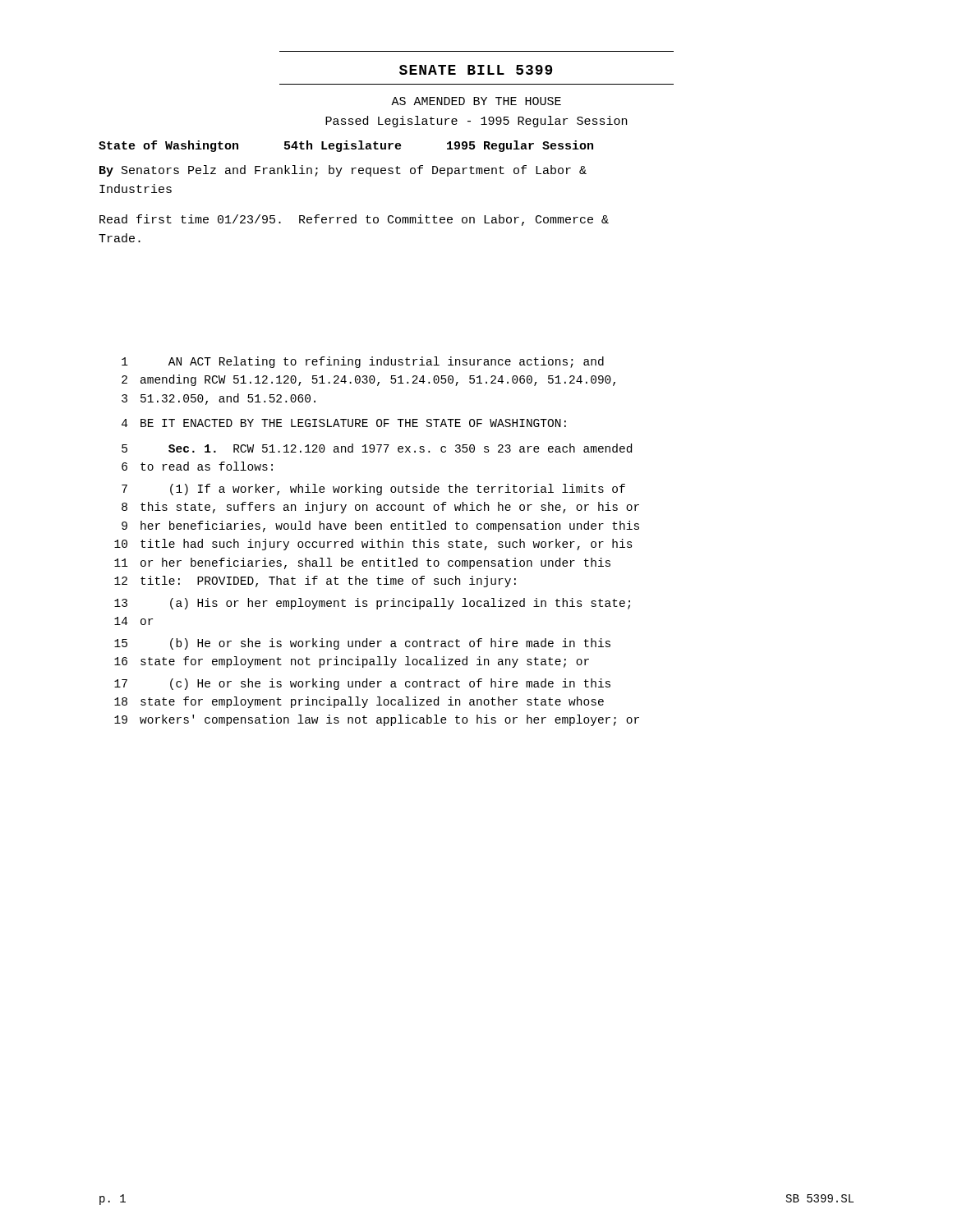Click on the element starting "3 51.32.050, and 51.52.060."

219,399
